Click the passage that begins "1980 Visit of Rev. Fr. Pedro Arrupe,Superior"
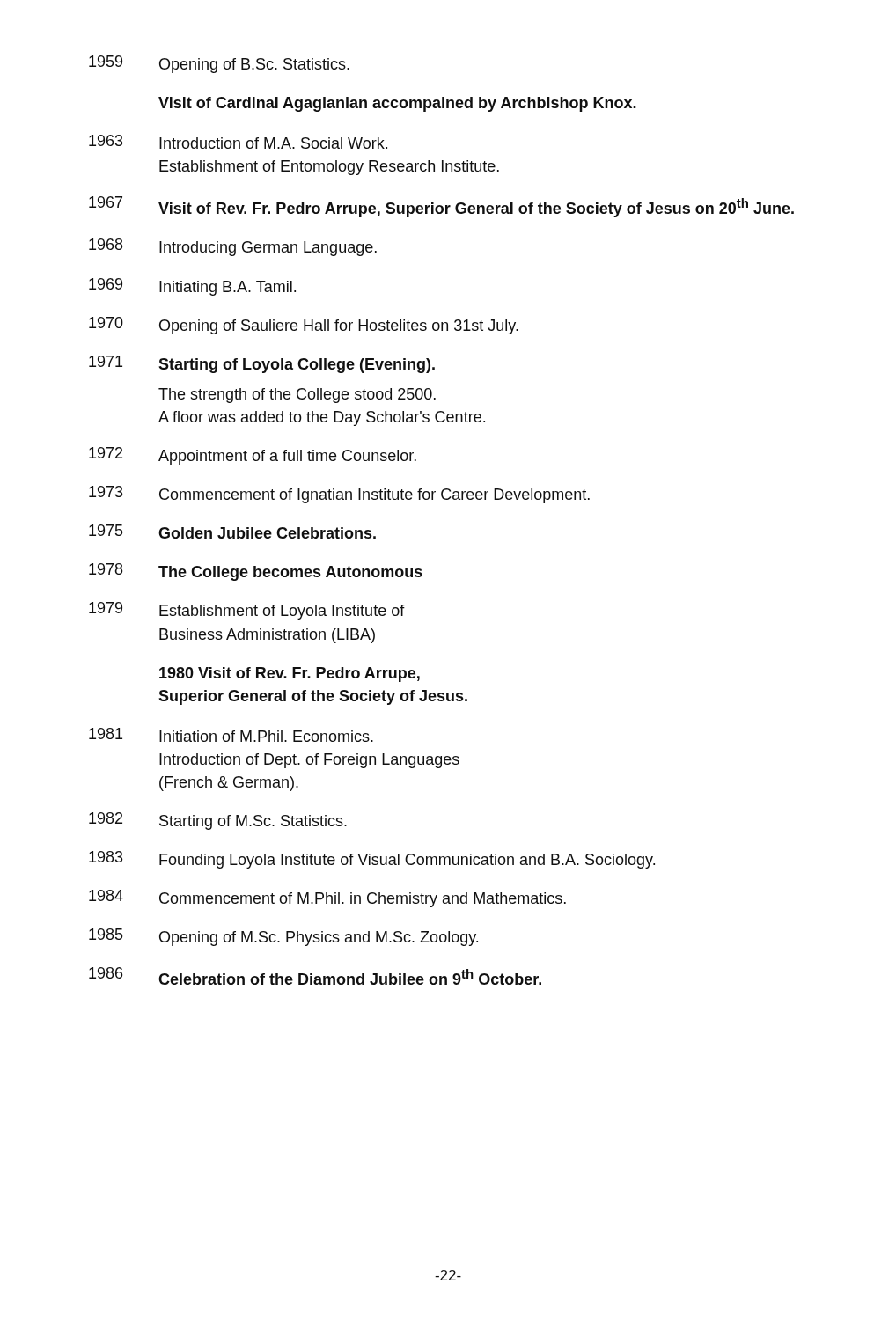 [x=313, y=684]
